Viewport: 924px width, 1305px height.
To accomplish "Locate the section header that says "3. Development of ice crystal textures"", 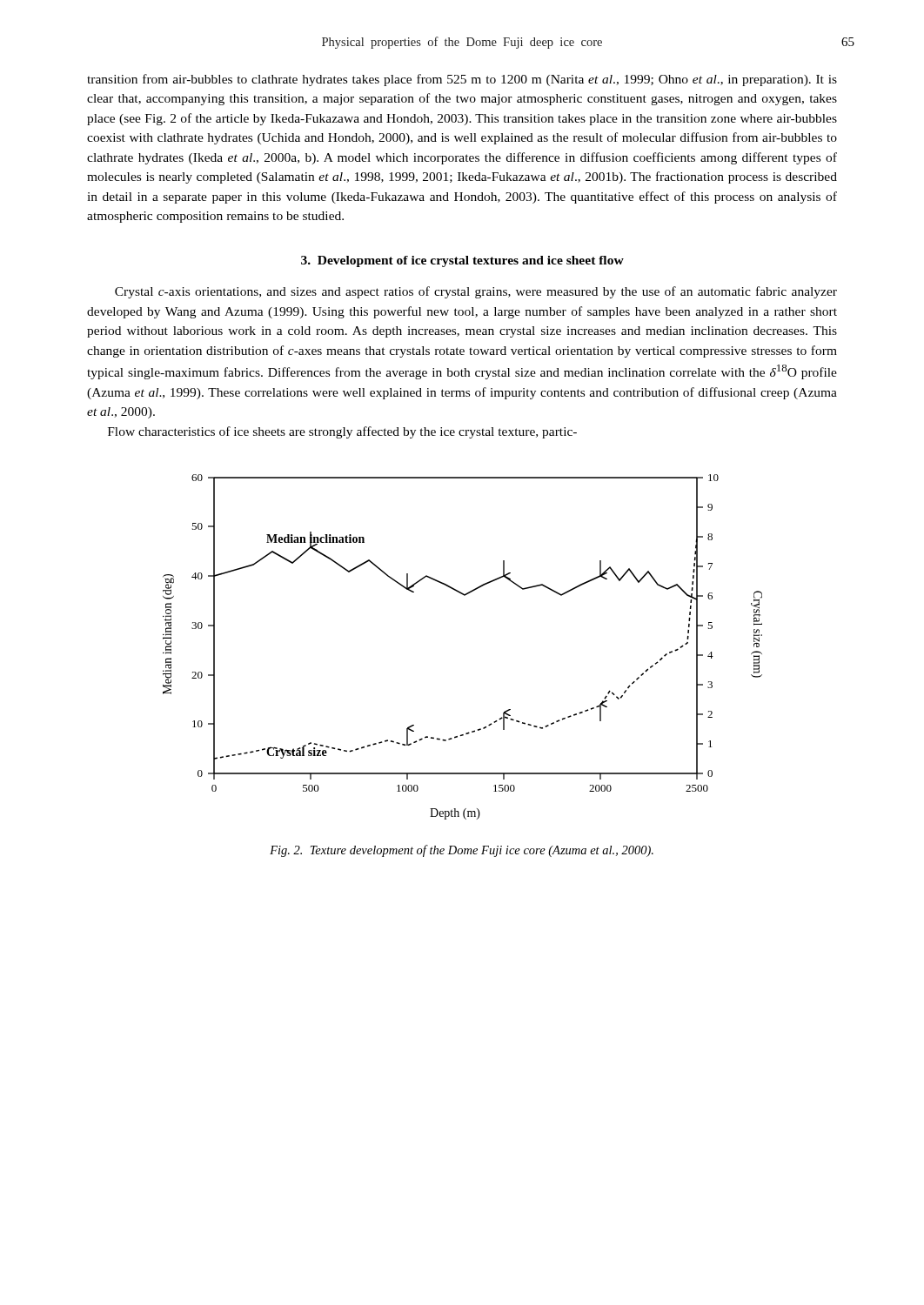I will pos(462,259).
